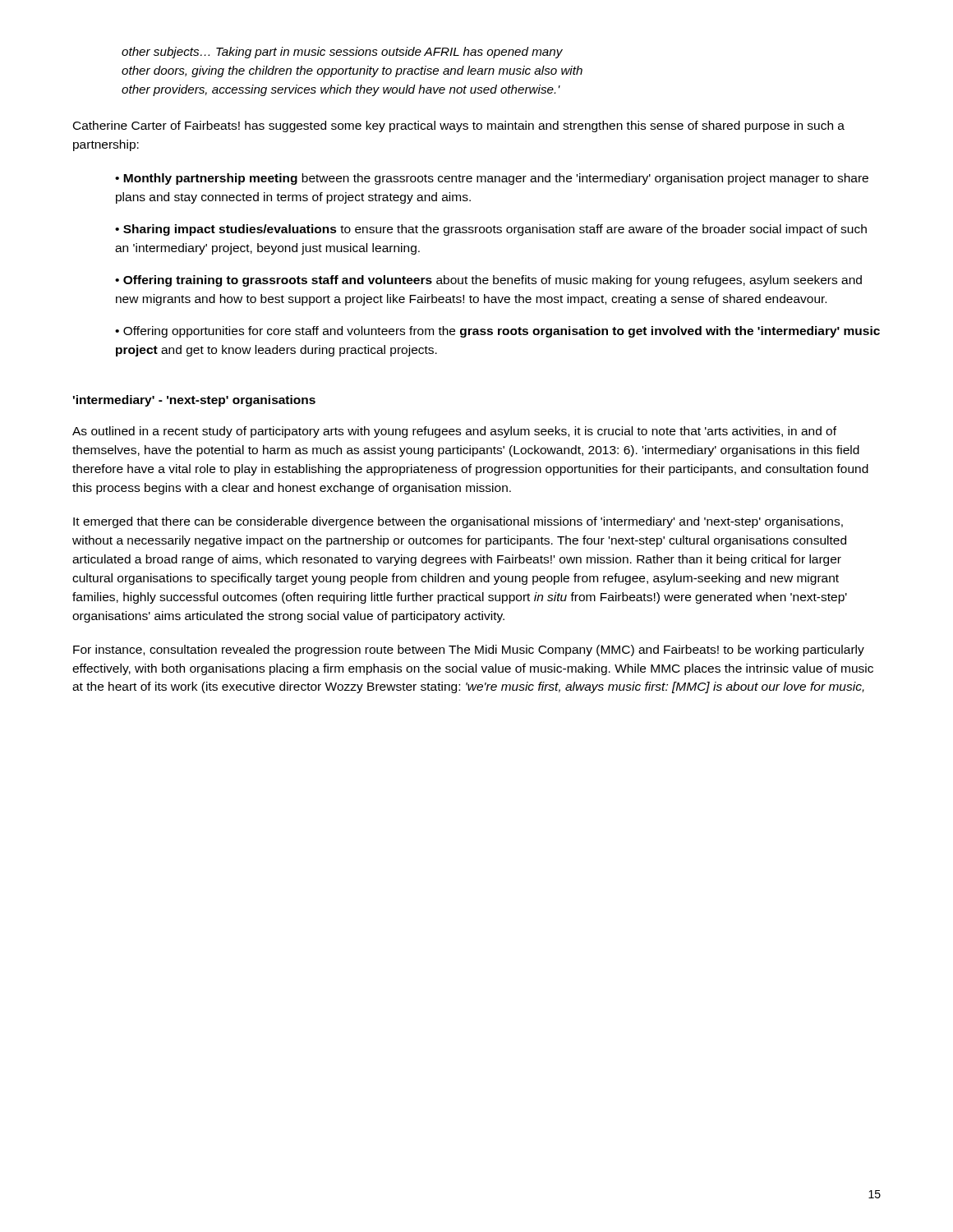Find the text block that reads "For instance, consultation revealed the progression route"
The height and width of the screenshot is (1232, 953).
[473, 668]
